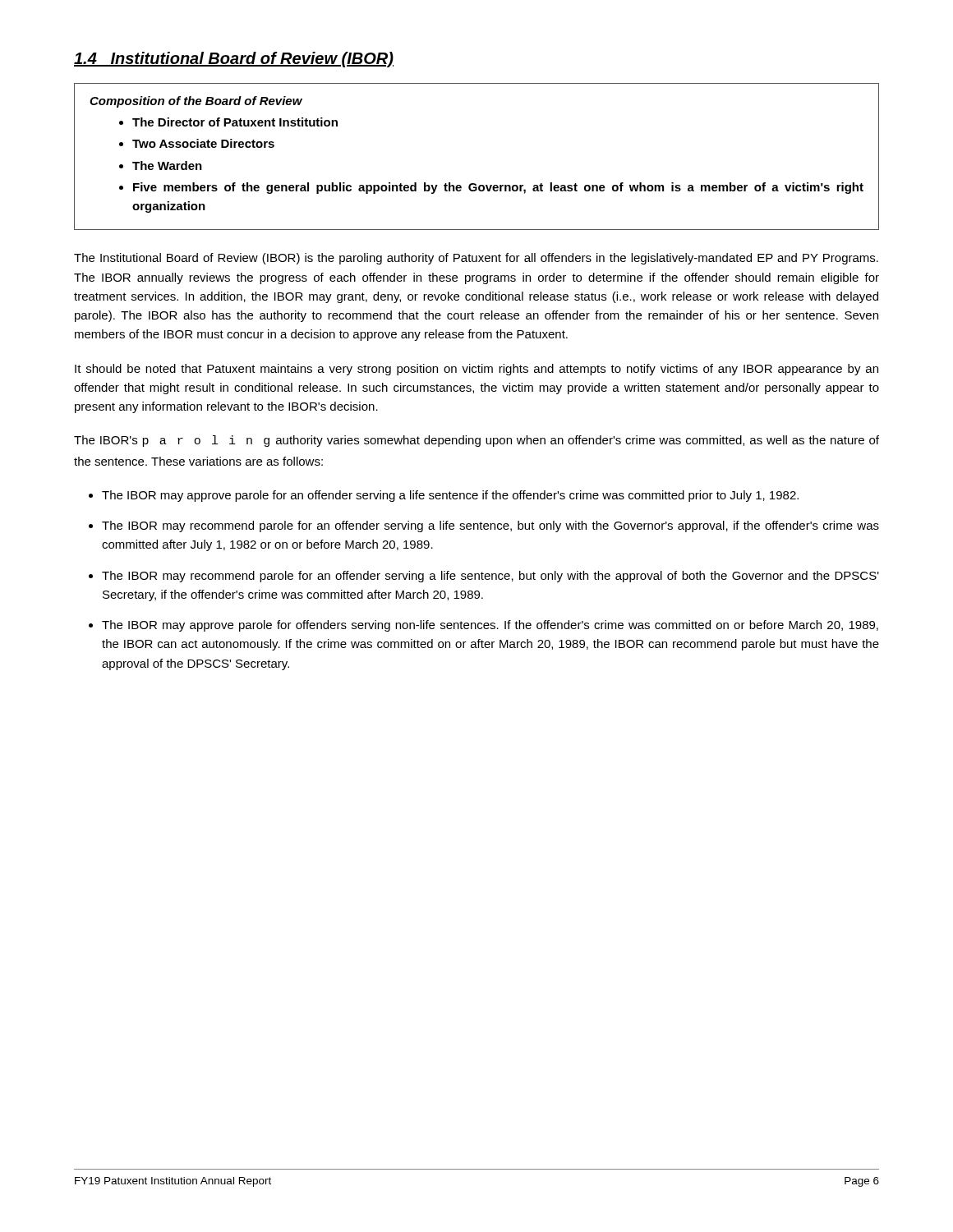Find the passage starting "1.4 Institutional Board"
The image size is (953, 1232).
click(x=234, y=58)
